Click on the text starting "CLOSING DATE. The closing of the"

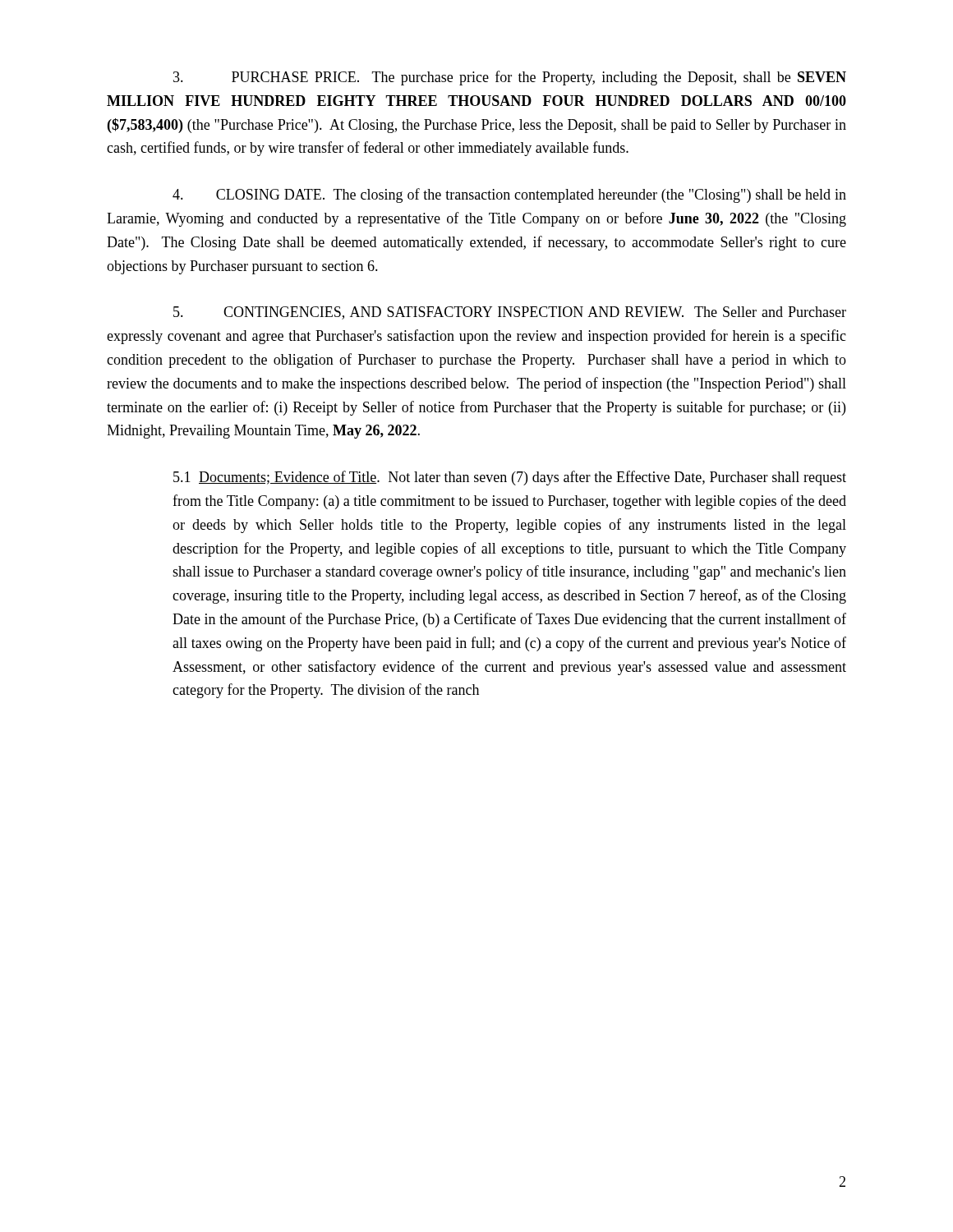tap(476, 230)
